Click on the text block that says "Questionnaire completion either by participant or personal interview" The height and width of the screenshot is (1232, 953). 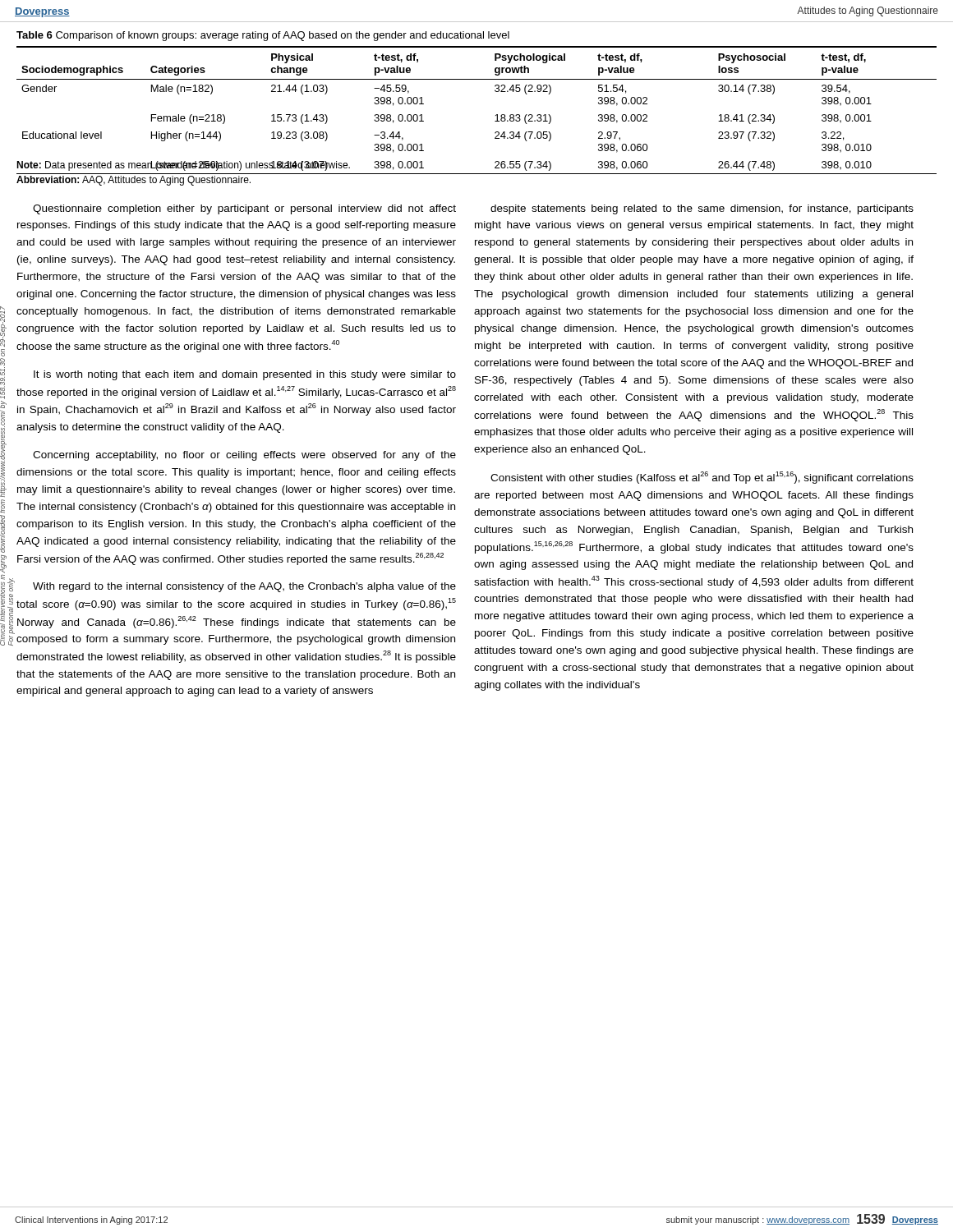236,450
